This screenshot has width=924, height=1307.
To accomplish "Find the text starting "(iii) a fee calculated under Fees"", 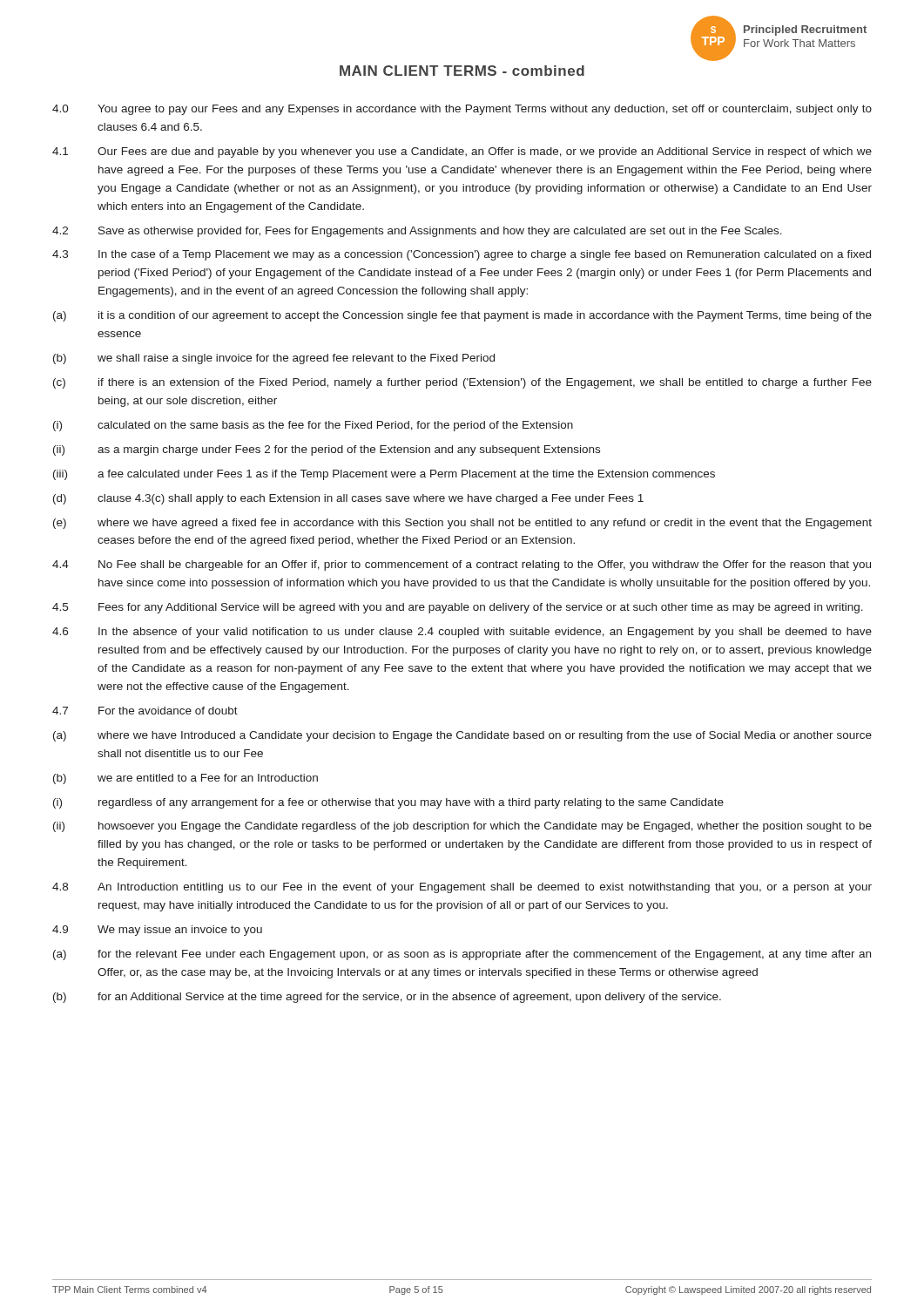I will 462,474.
